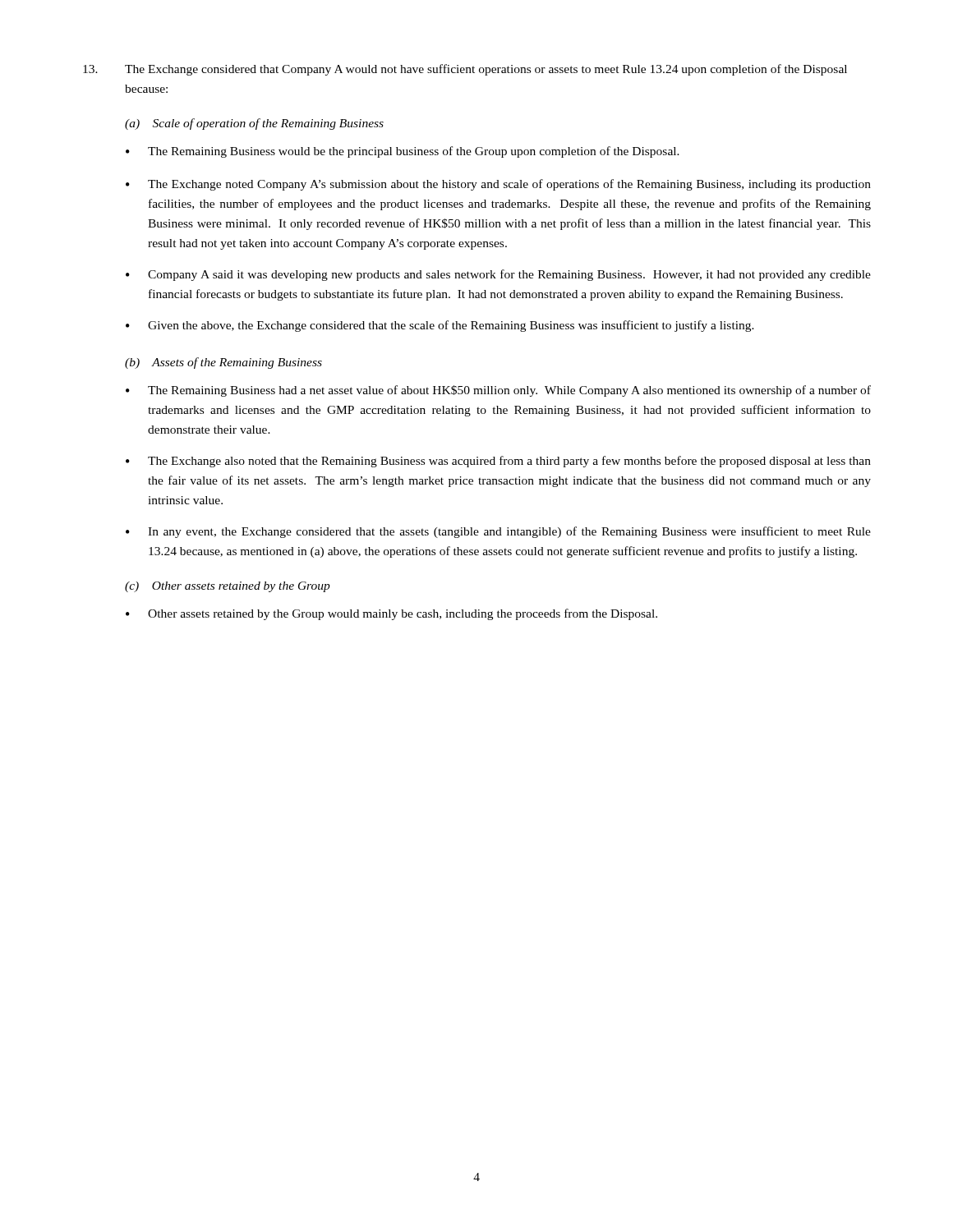This screenshot has height=1232, width=953.
Task: Click on the list item containing "(c) Other assets retained"
Action: [227, 585]
